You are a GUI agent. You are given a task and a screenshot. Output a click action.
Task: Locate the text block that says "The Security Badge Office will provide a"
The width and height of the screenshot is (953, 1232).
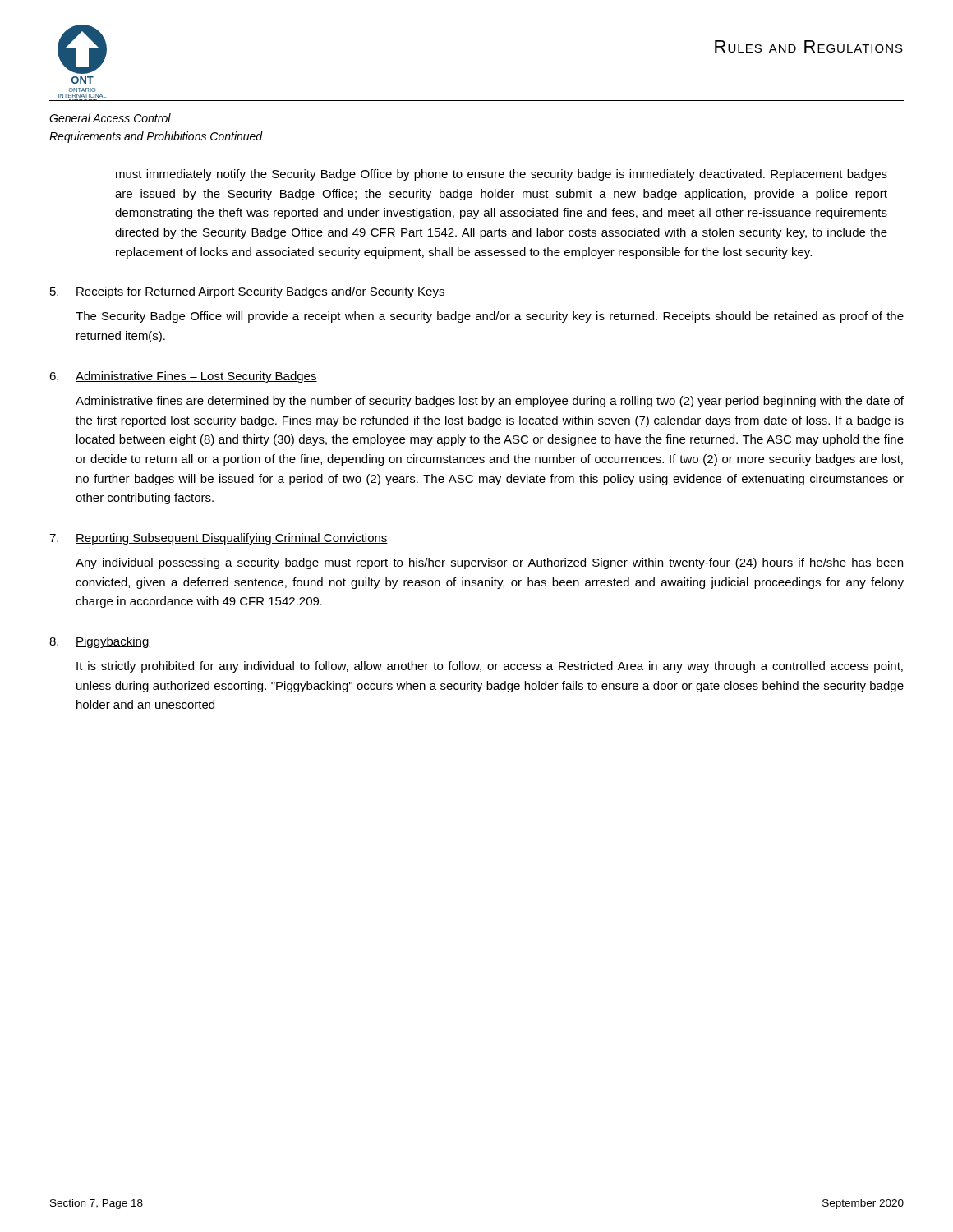(490, 326)
